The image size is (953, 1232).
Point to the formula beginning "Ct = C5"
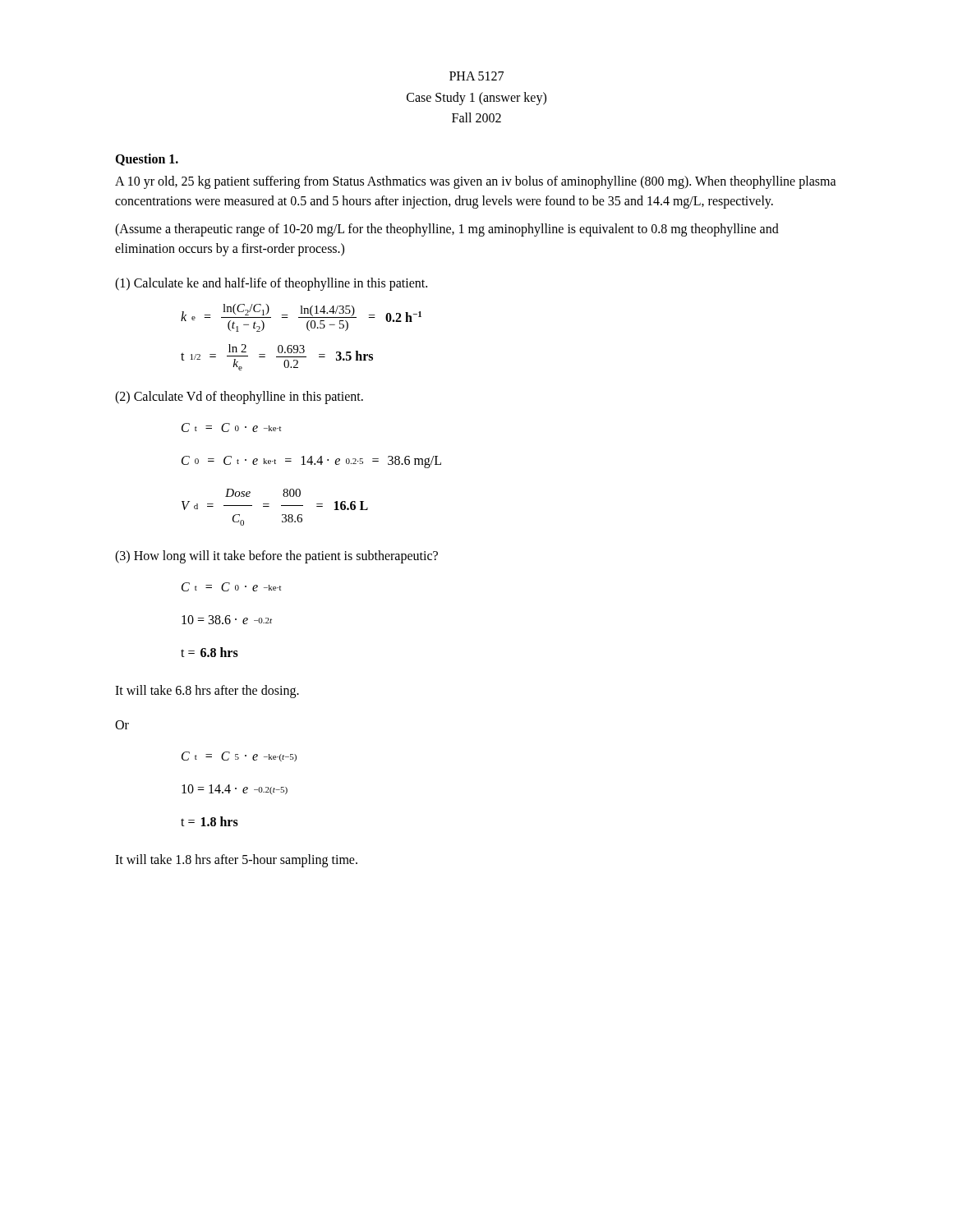click(x=239, y=756)
